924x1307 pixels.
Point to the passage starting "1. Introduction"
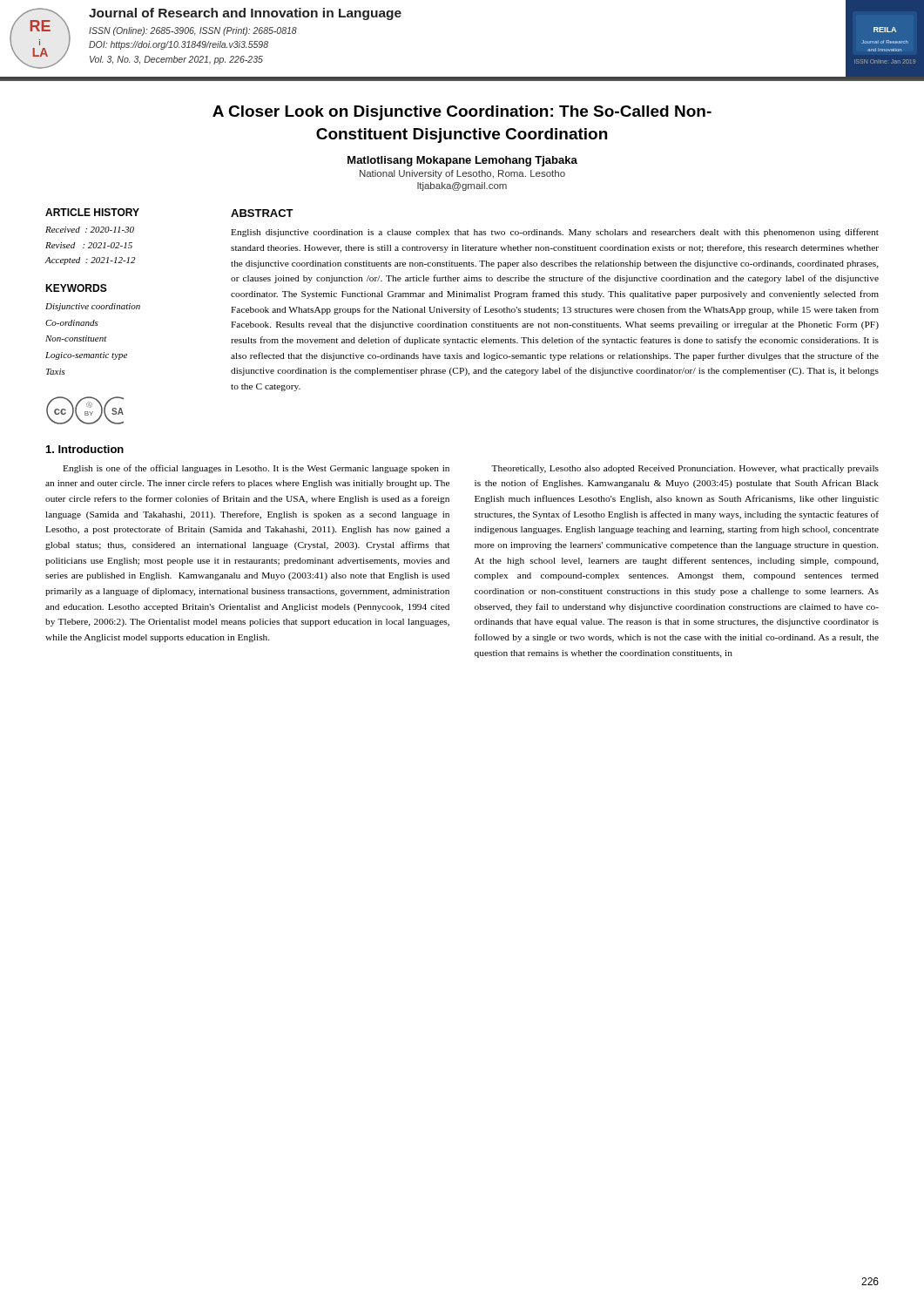point(85,449)
